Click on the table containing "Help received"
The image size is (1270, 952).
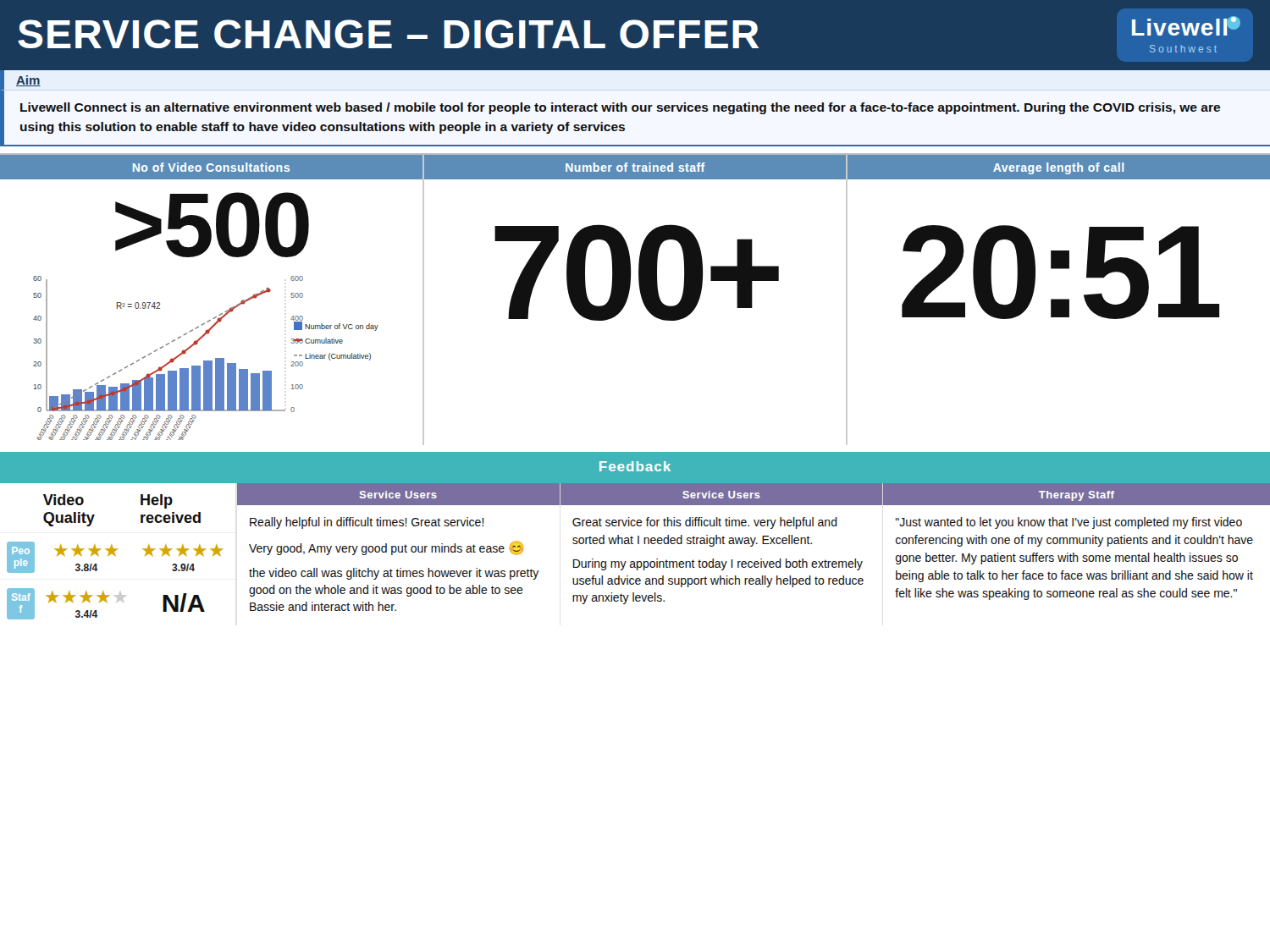tap(119, 555)
